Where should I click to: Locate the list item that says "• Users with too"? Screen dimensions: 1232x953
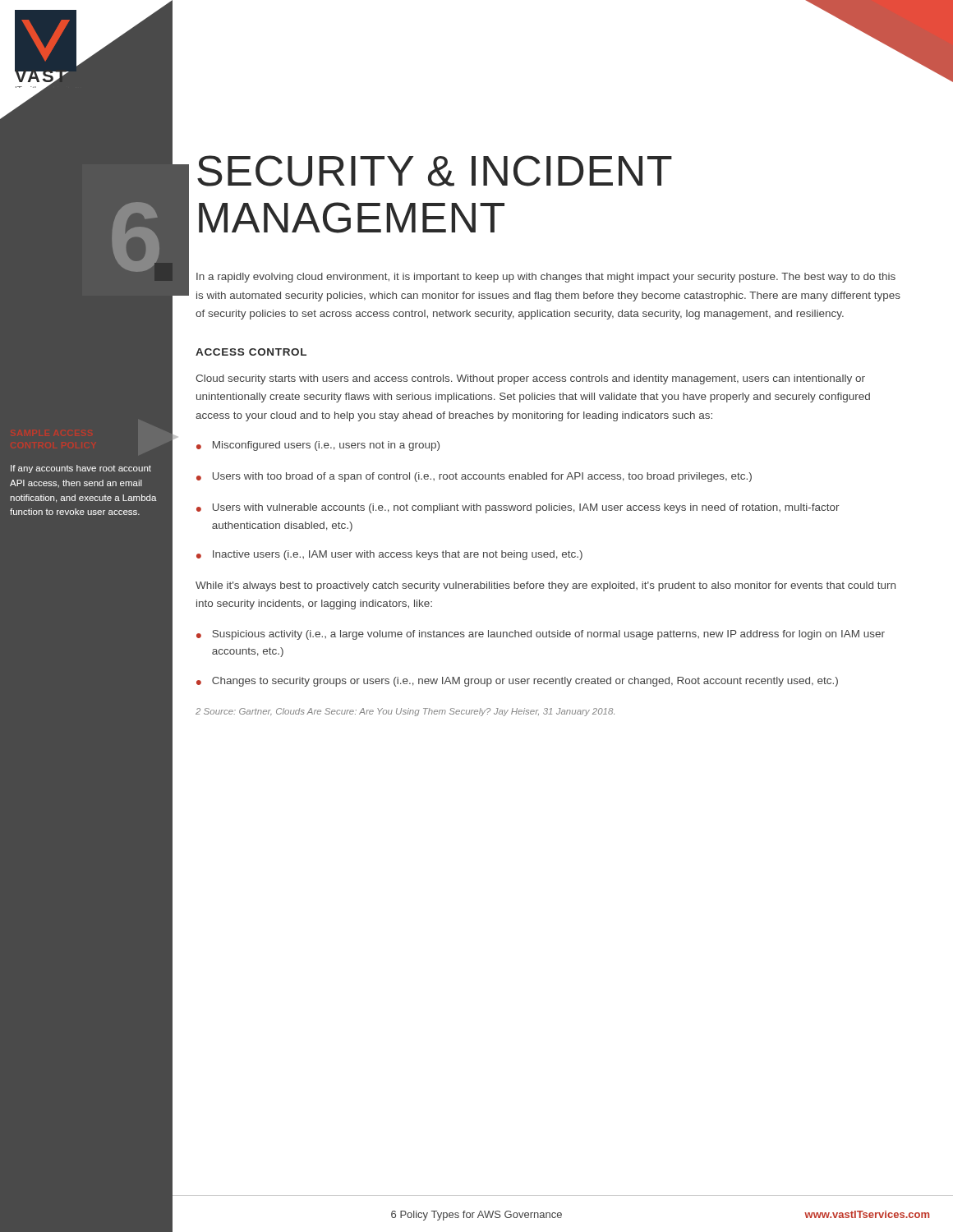(x=549, y=477)
